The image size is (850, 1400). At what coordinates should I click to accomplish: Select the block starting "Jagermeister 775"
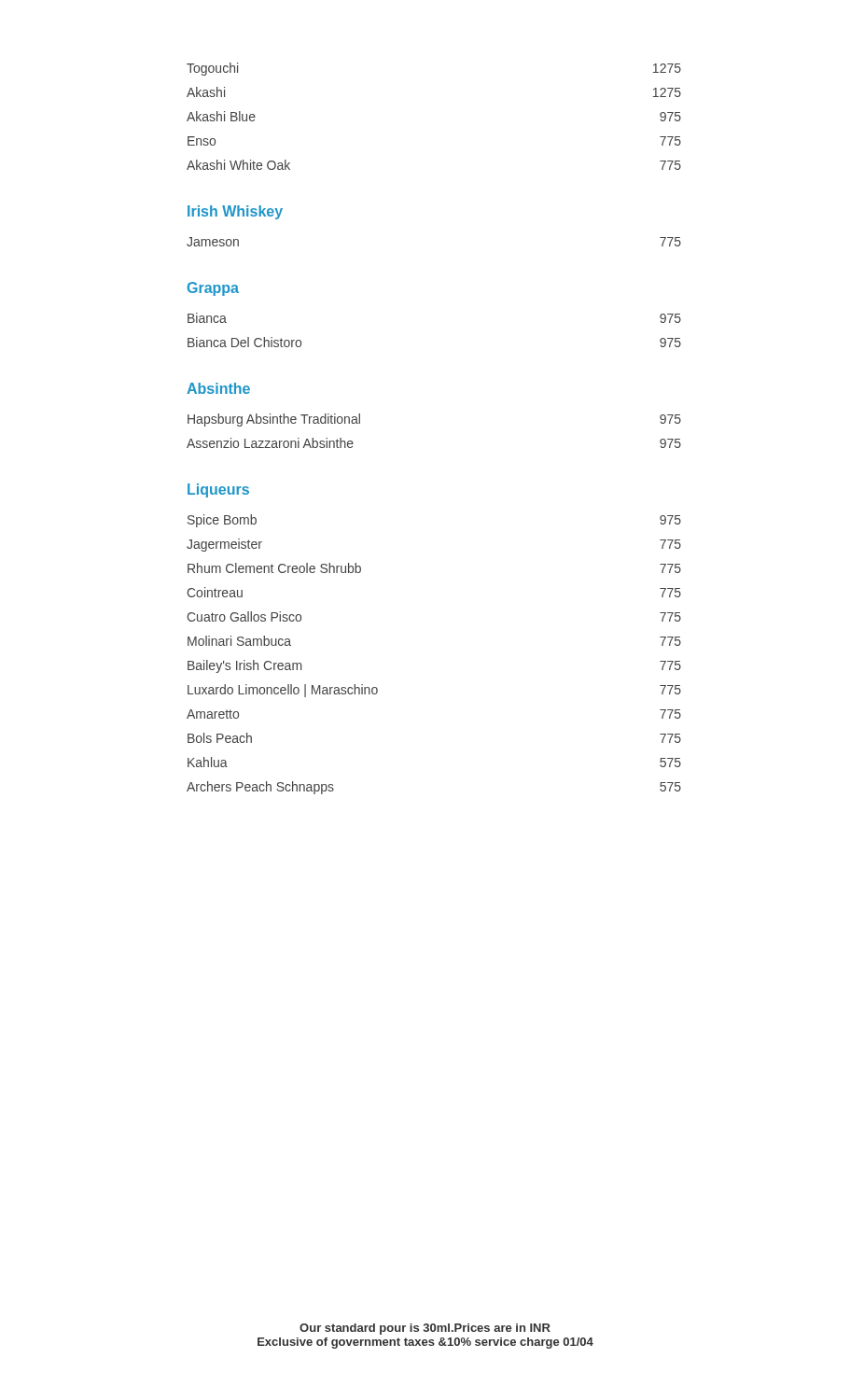pos(224,545)
